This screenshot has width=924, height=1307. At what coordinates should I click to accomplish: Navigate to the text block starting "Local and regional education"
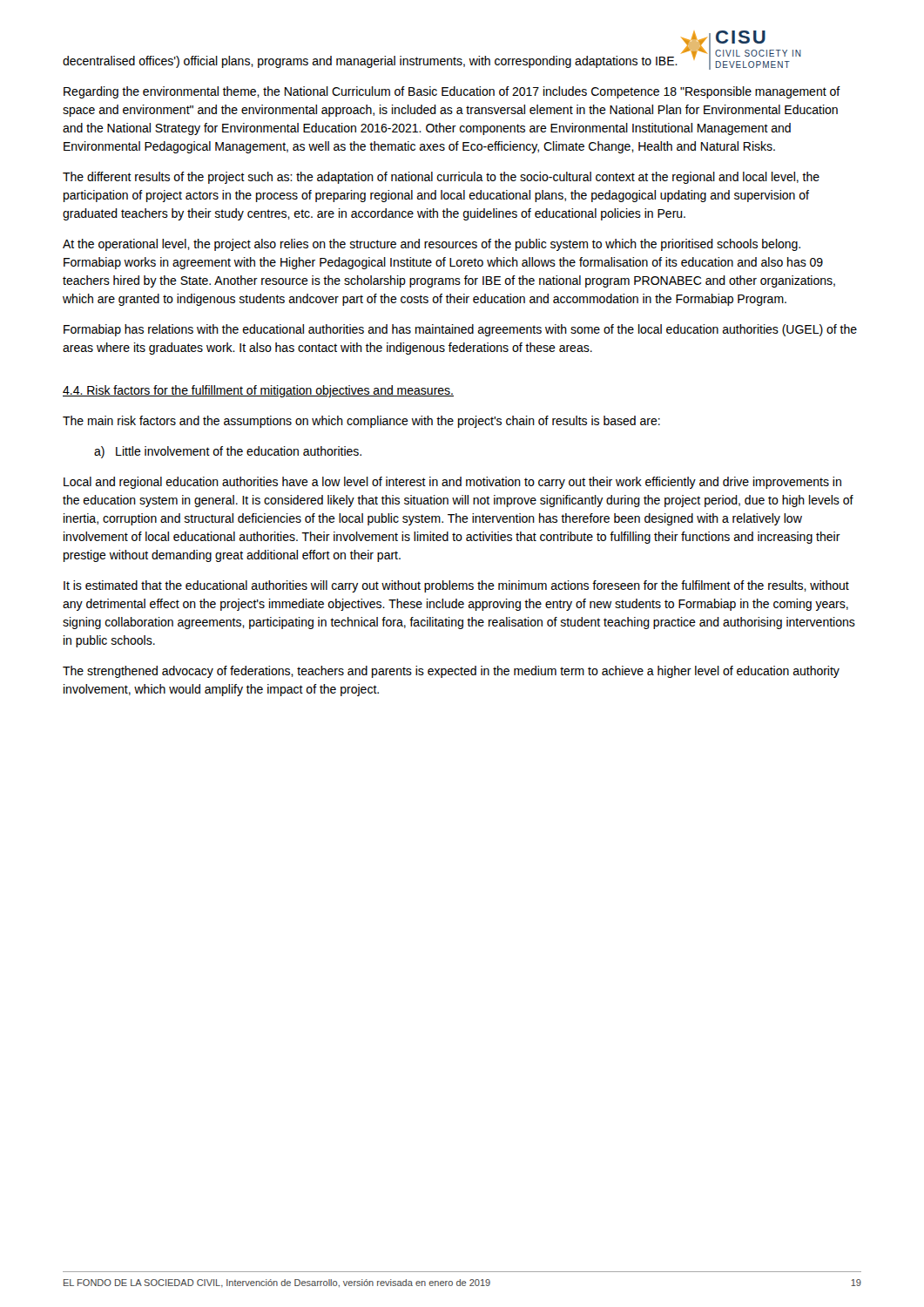(x=462, y=519)
